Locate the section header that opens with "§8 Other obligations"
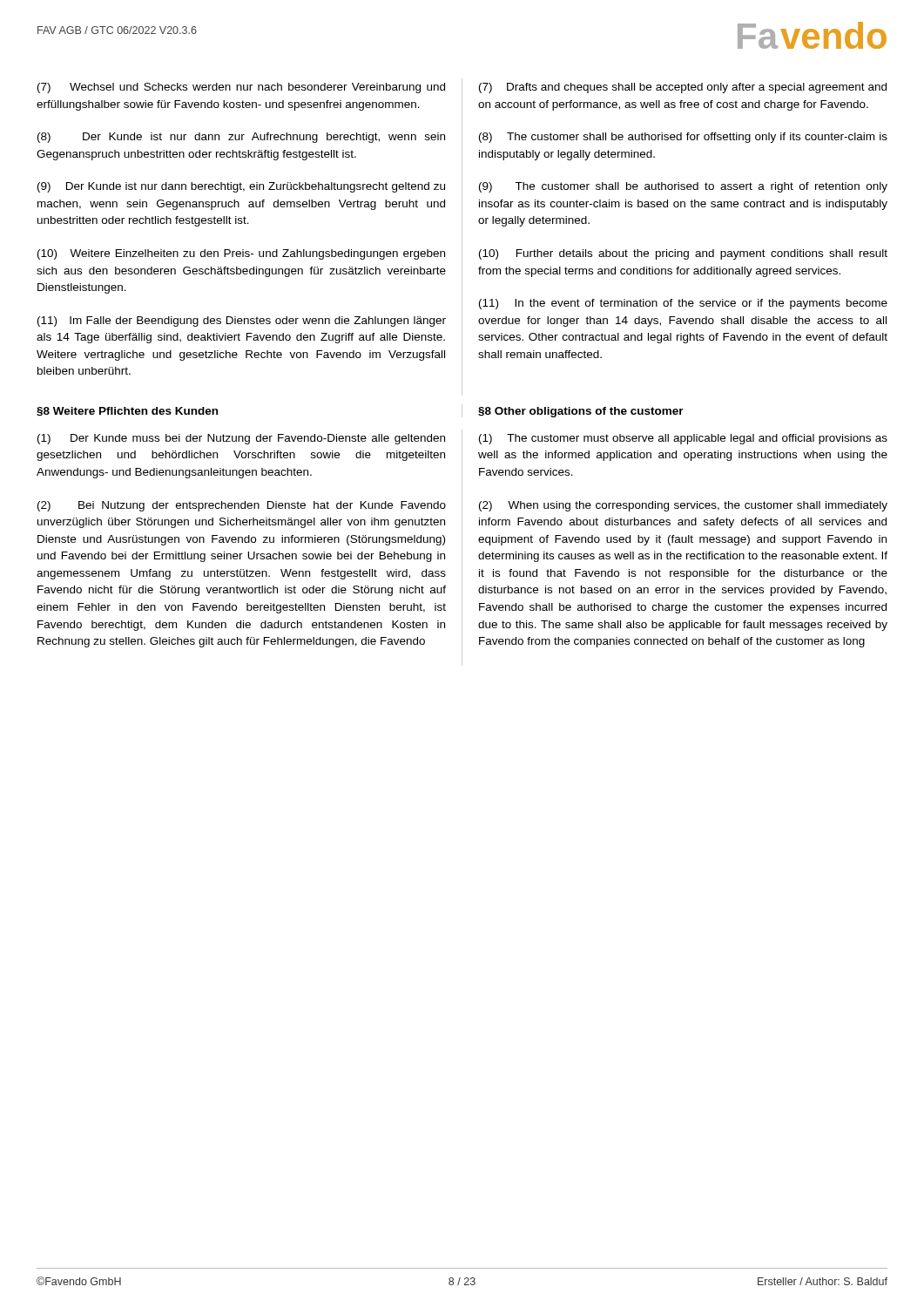This screenshot has width=924, height=1307. click(581, 411)
